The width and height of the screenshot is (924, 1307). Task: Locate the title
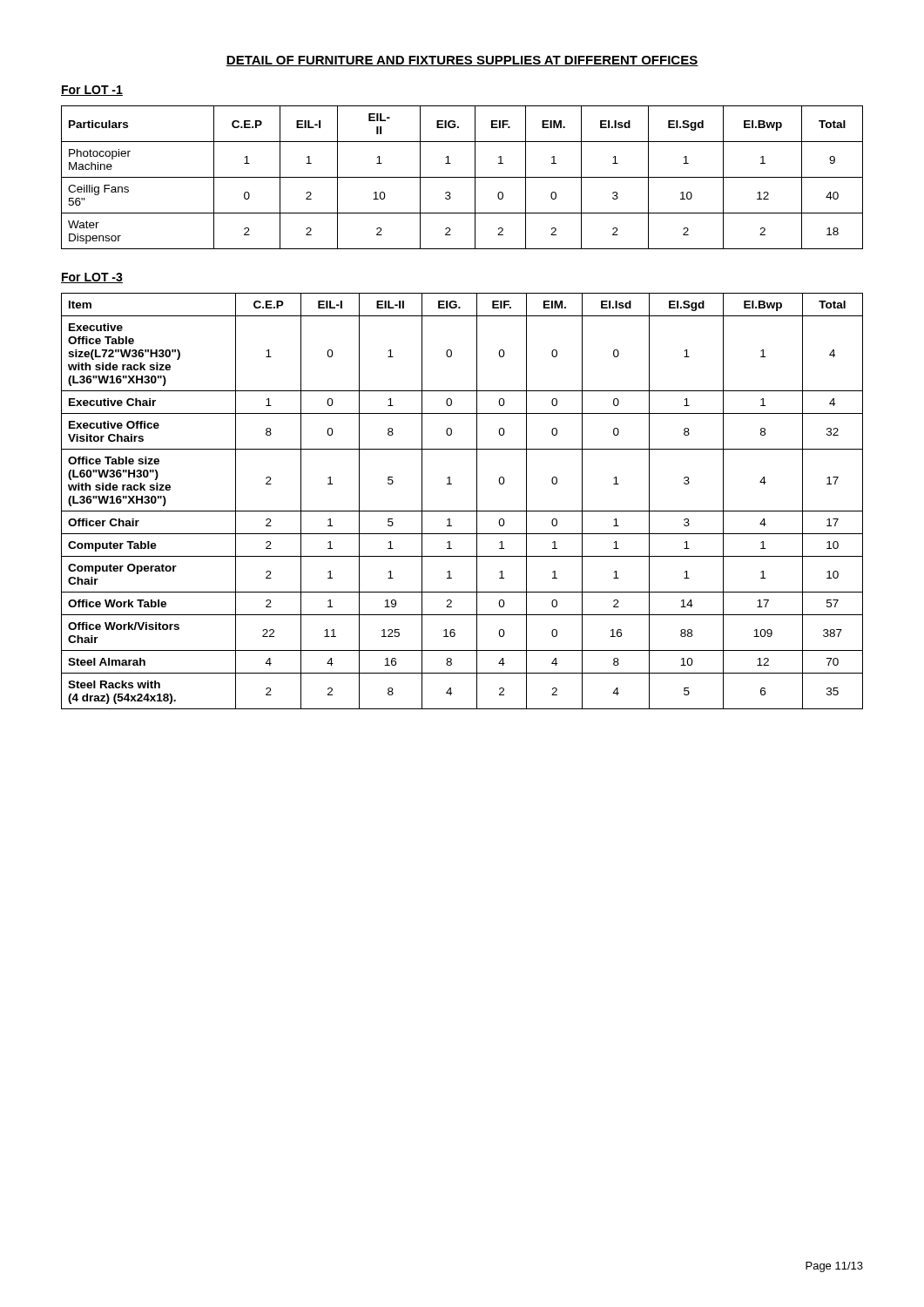[x=462, y=60]
